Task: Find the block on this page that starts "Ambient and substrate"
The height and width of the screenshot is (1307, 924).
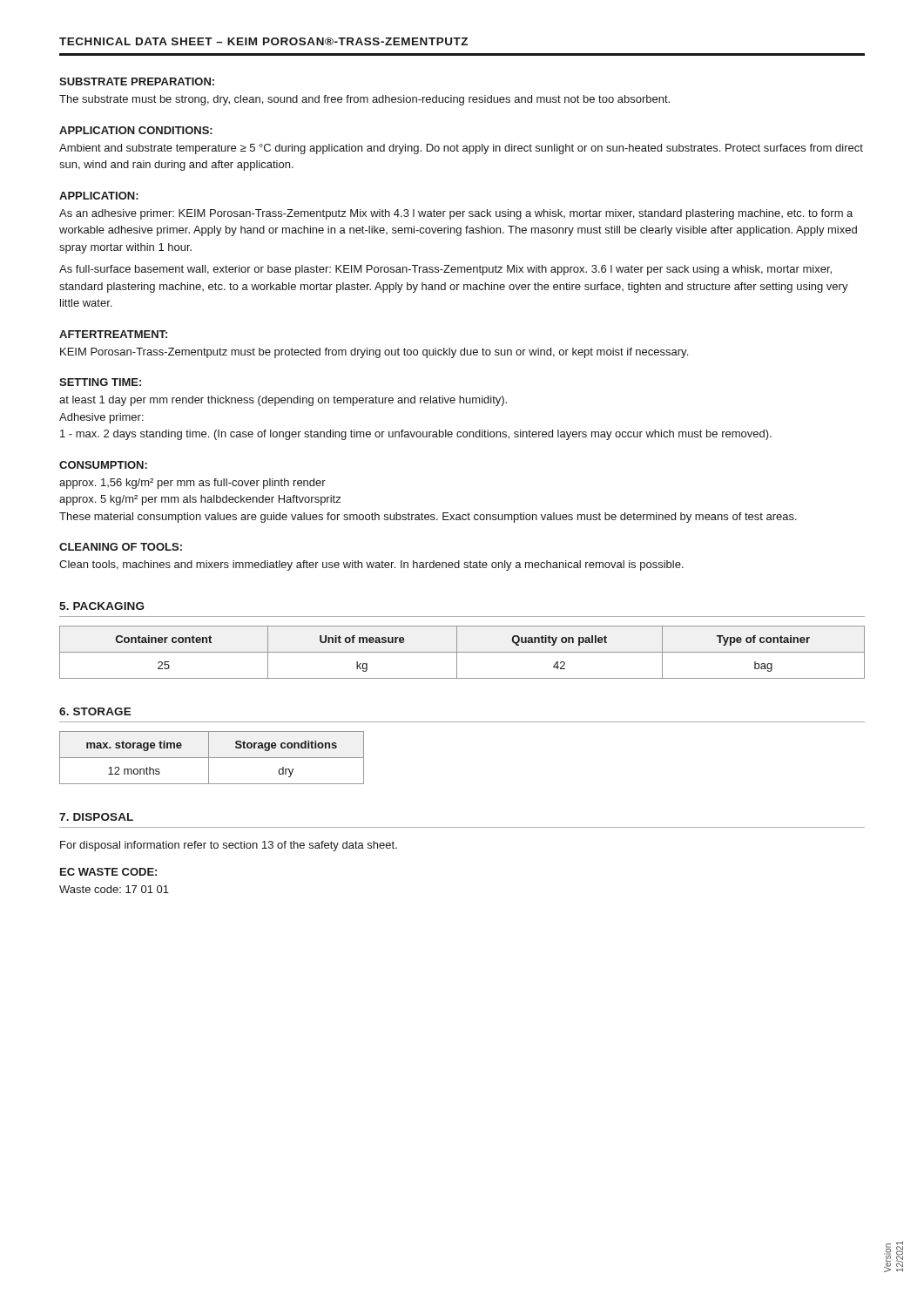Action: pyautogui.click(x=461, y=156)
